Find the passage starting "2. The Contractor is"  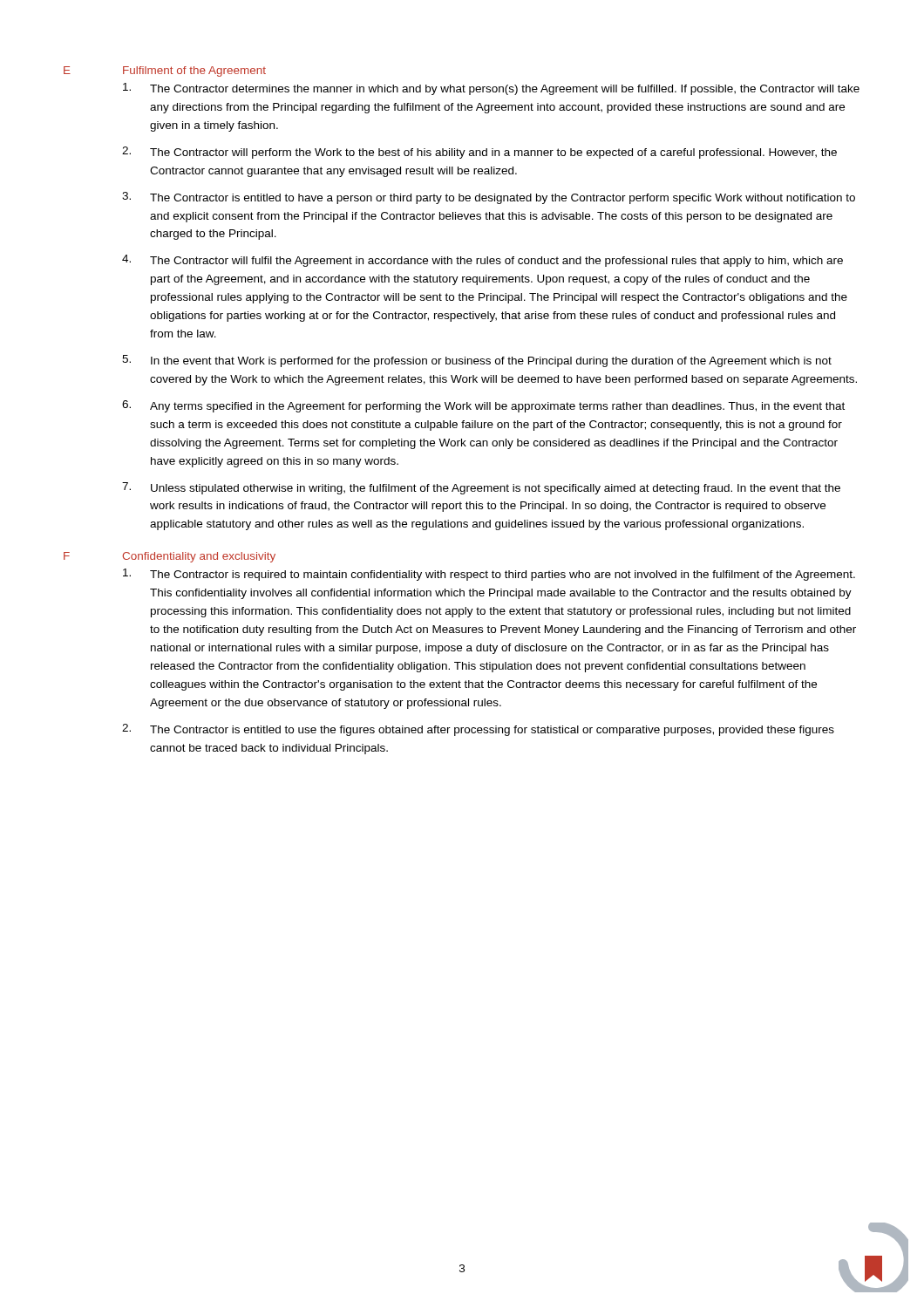pos(492,739)
